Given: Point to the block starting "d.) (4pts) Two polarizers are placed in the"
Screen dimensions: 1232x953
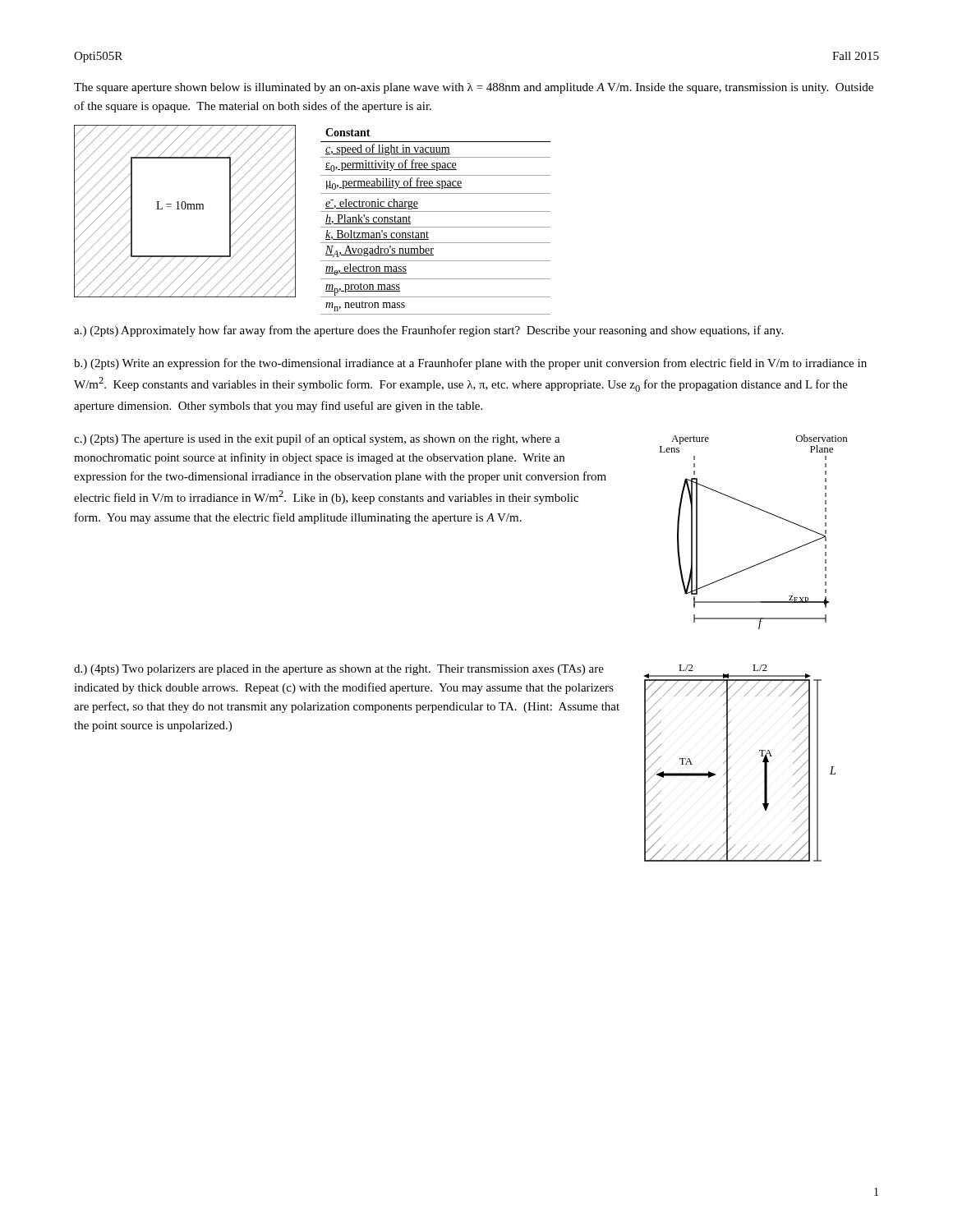Looking at the screenshot, I should coord(347,697).
